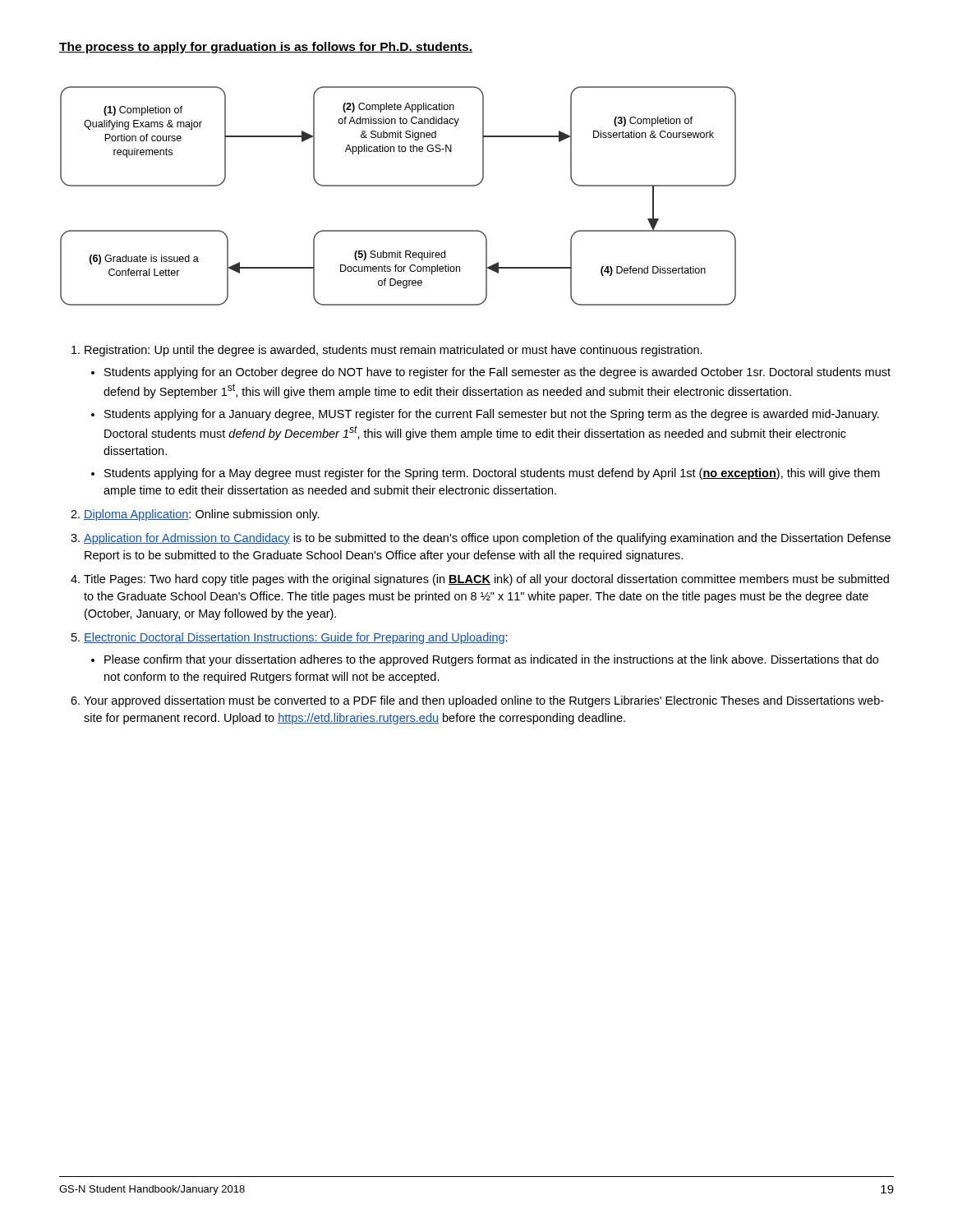The height and width of the screenshot is (1232, 953).
Task: Find the text starting "Your approved dissertation must be converted to a"
Action: (x=484, y=709)
